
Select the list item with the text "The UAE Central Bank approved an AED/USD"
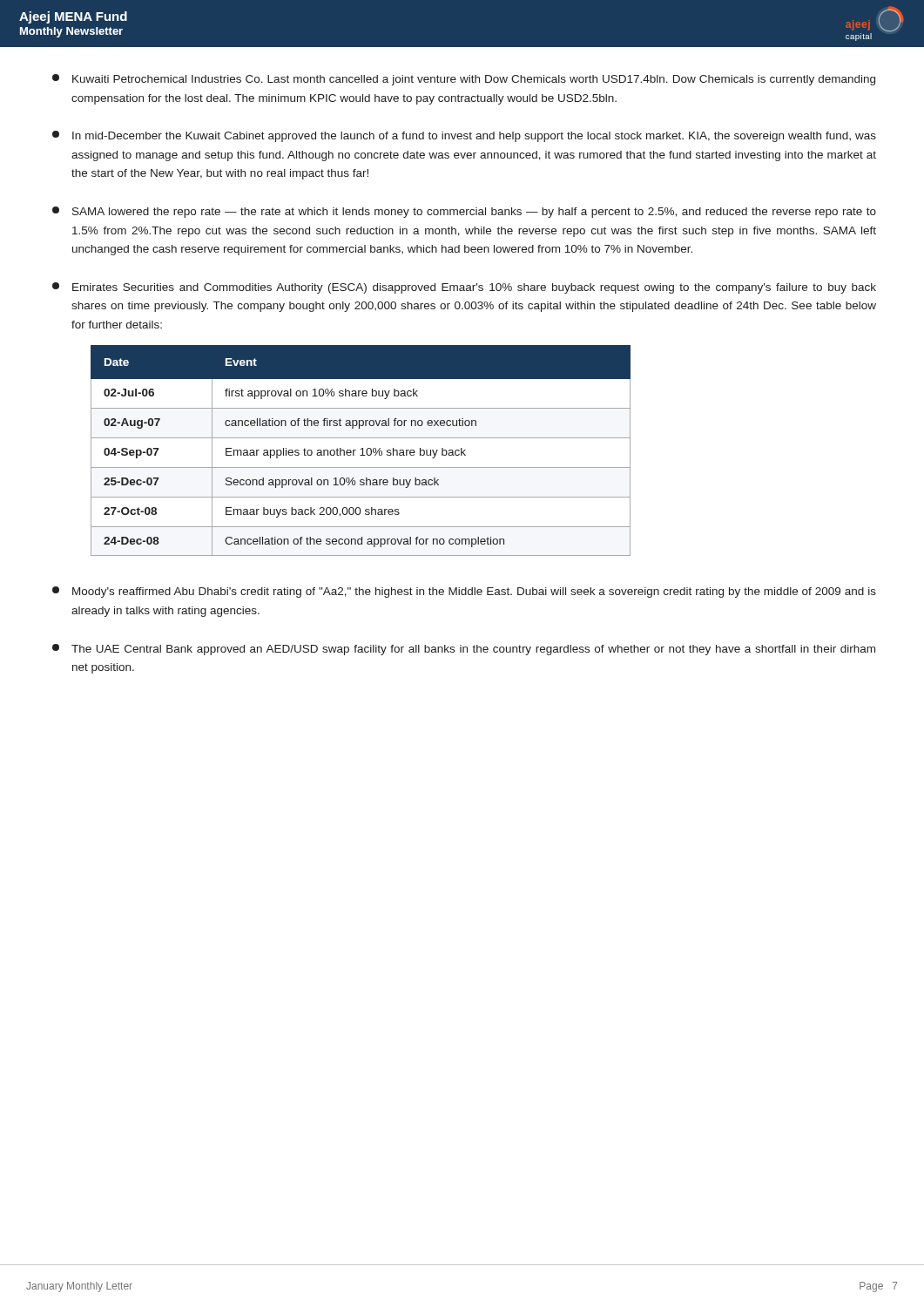pyautogui.click(x=464, y=658)
